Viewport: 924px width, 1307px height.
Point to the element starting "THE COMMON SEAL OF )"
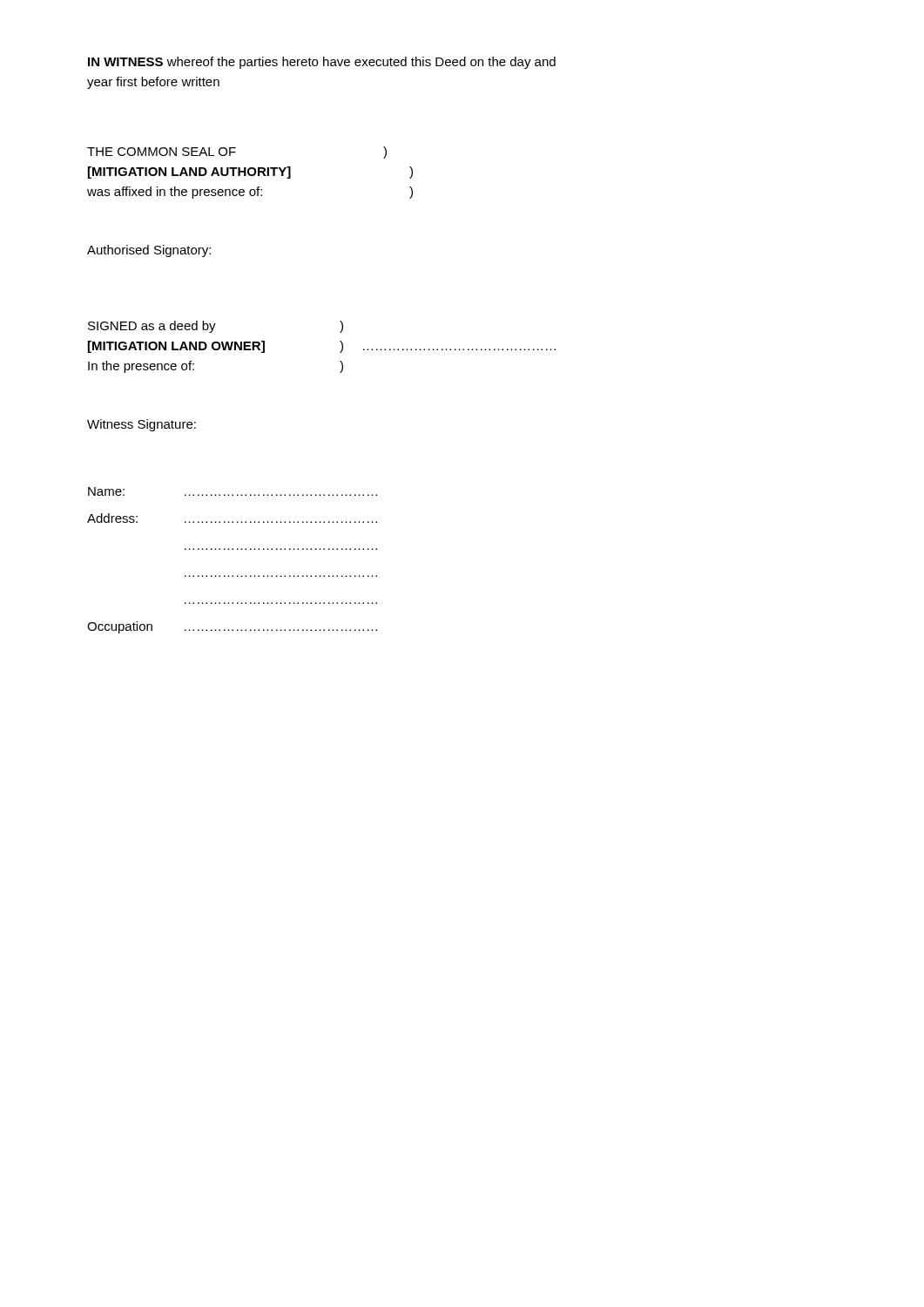coord(237,152)
